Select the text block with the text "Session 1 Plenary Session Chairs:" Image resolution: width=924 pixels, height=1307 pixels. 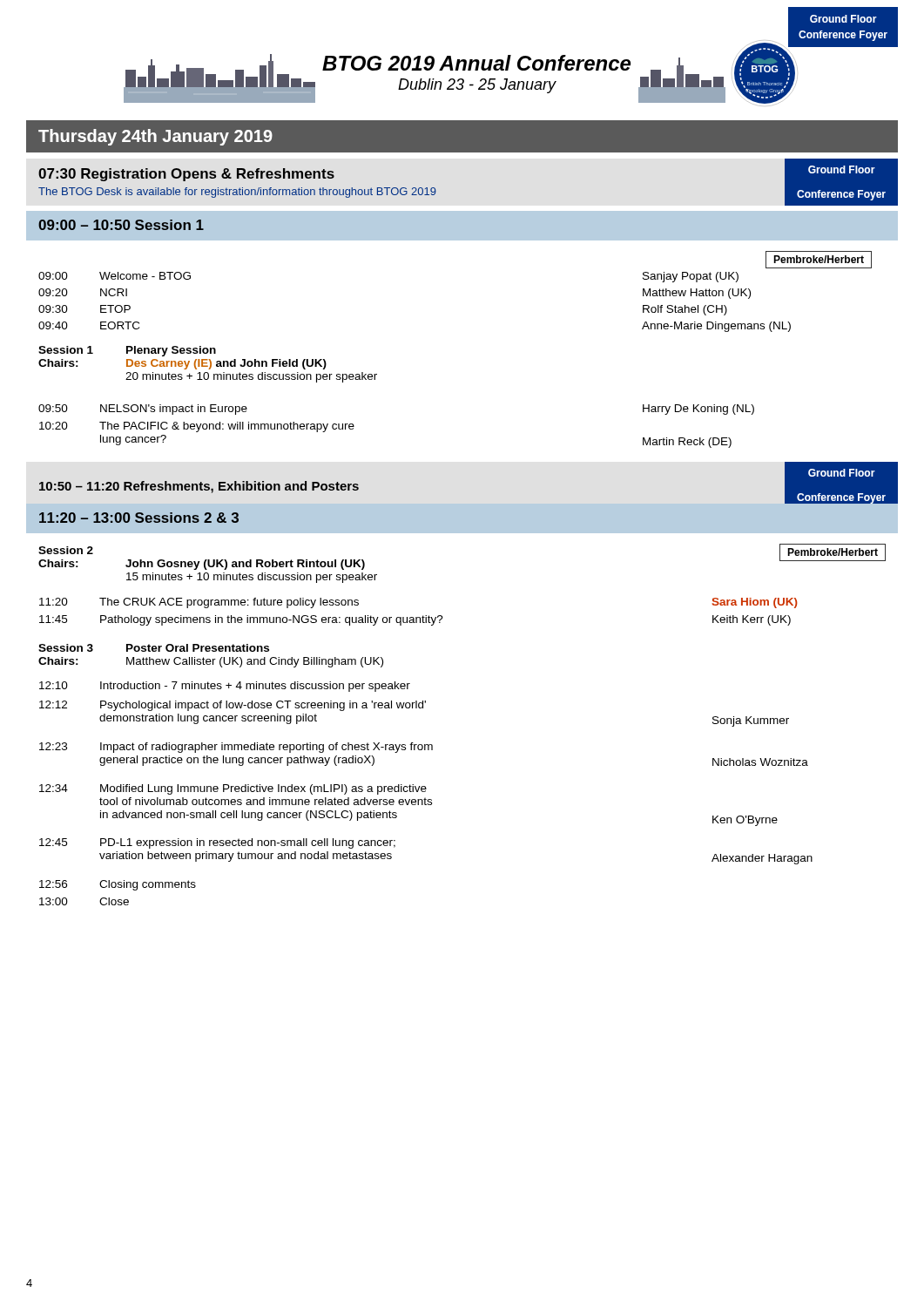click(127, 351)
